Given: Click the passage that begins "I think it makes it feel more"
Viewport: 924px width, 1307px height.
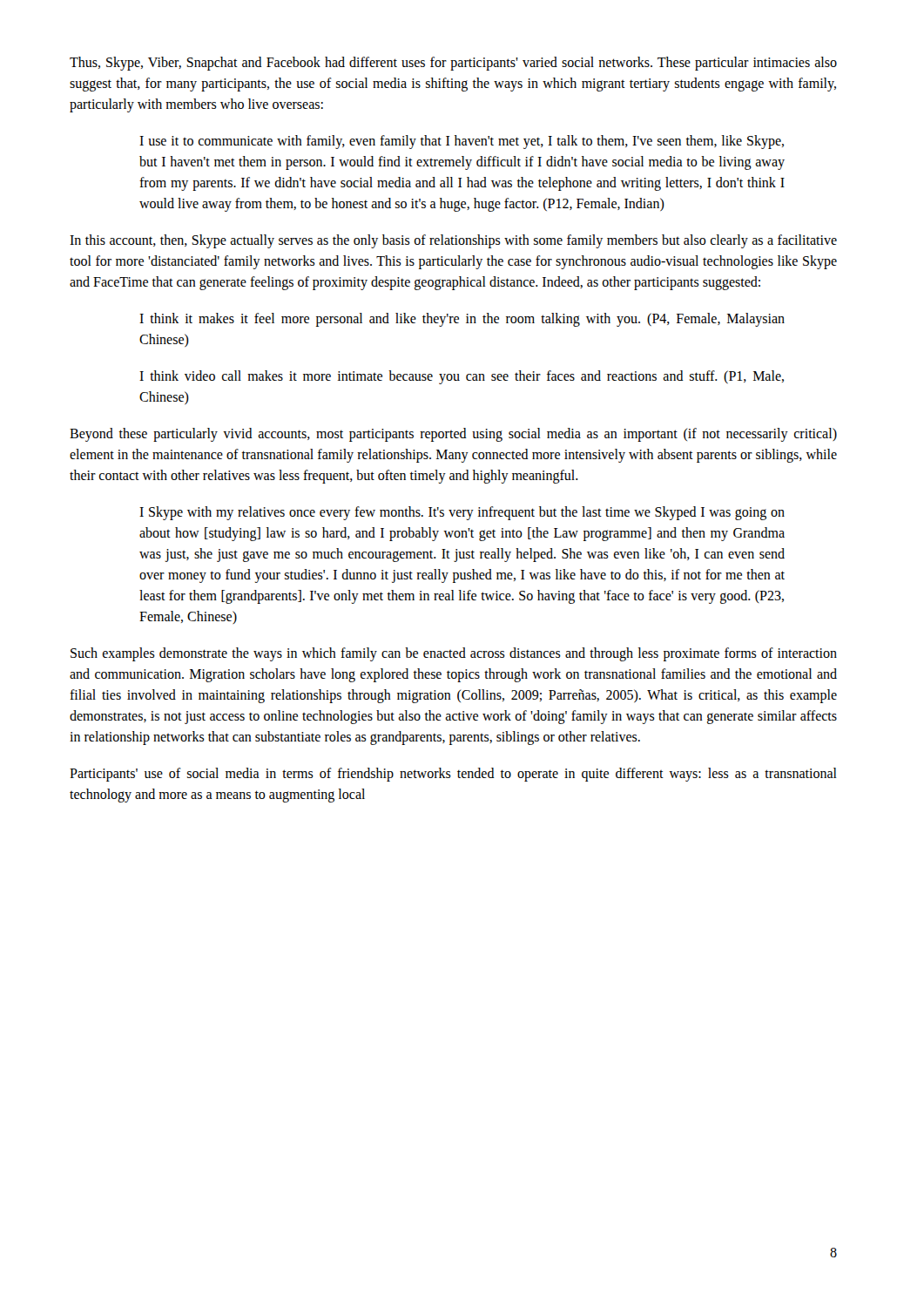Looking at the screenshot, I should pos(462,329).
